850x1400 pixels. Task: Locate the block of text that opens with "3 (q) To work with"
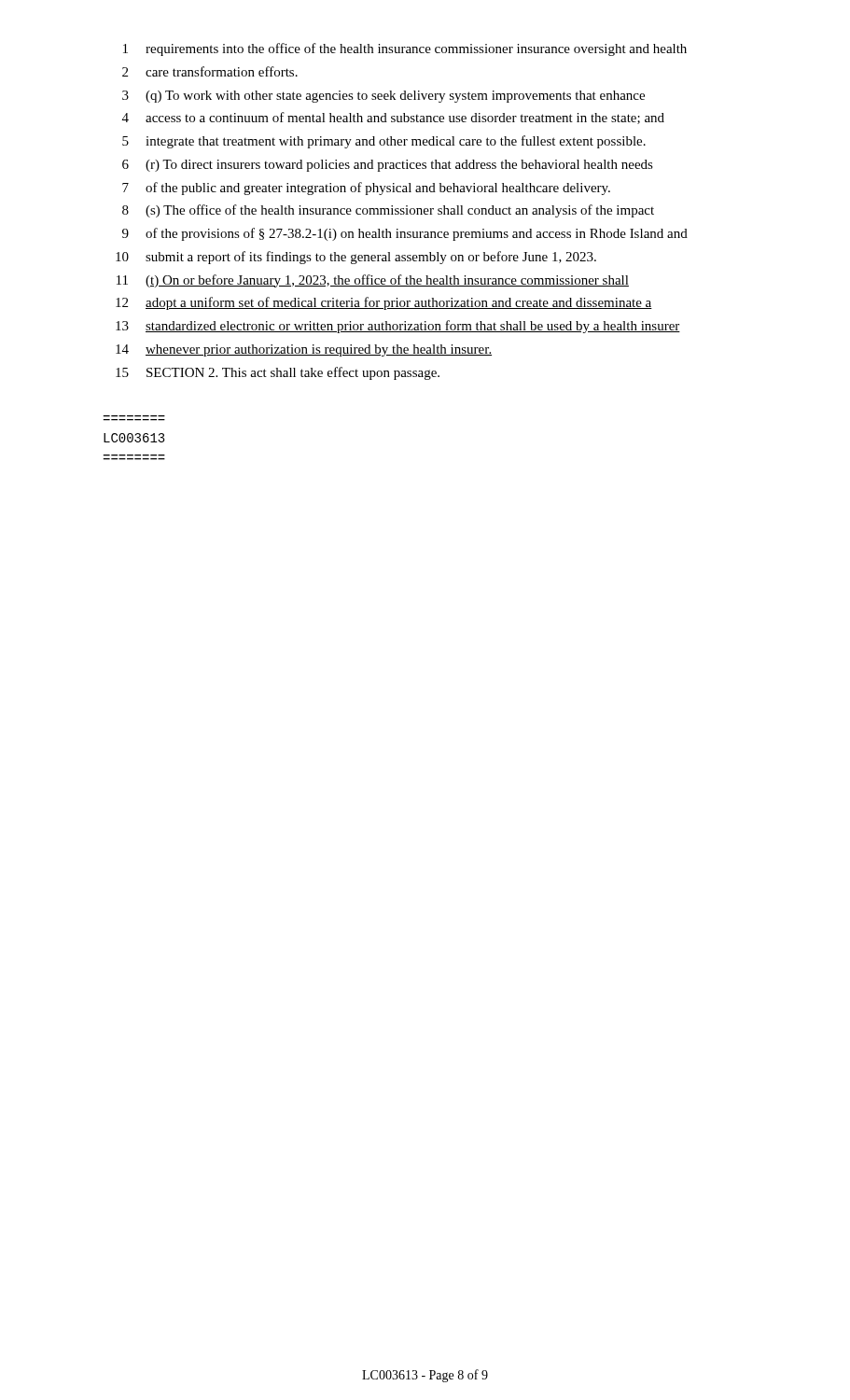[x=444, y=95]
